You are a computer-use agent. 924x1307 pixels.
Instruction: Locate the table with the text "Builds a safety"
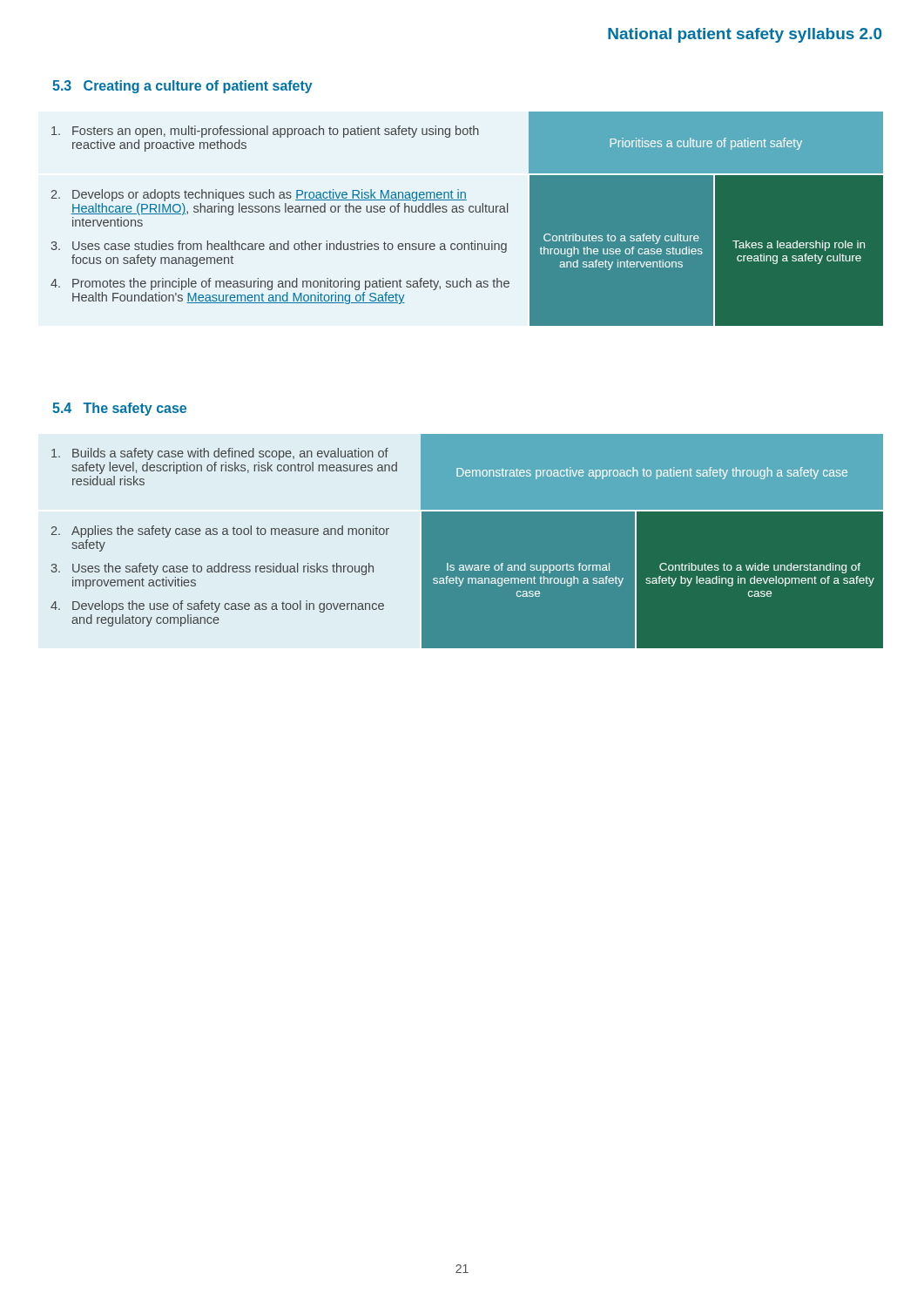click(461, 541)
